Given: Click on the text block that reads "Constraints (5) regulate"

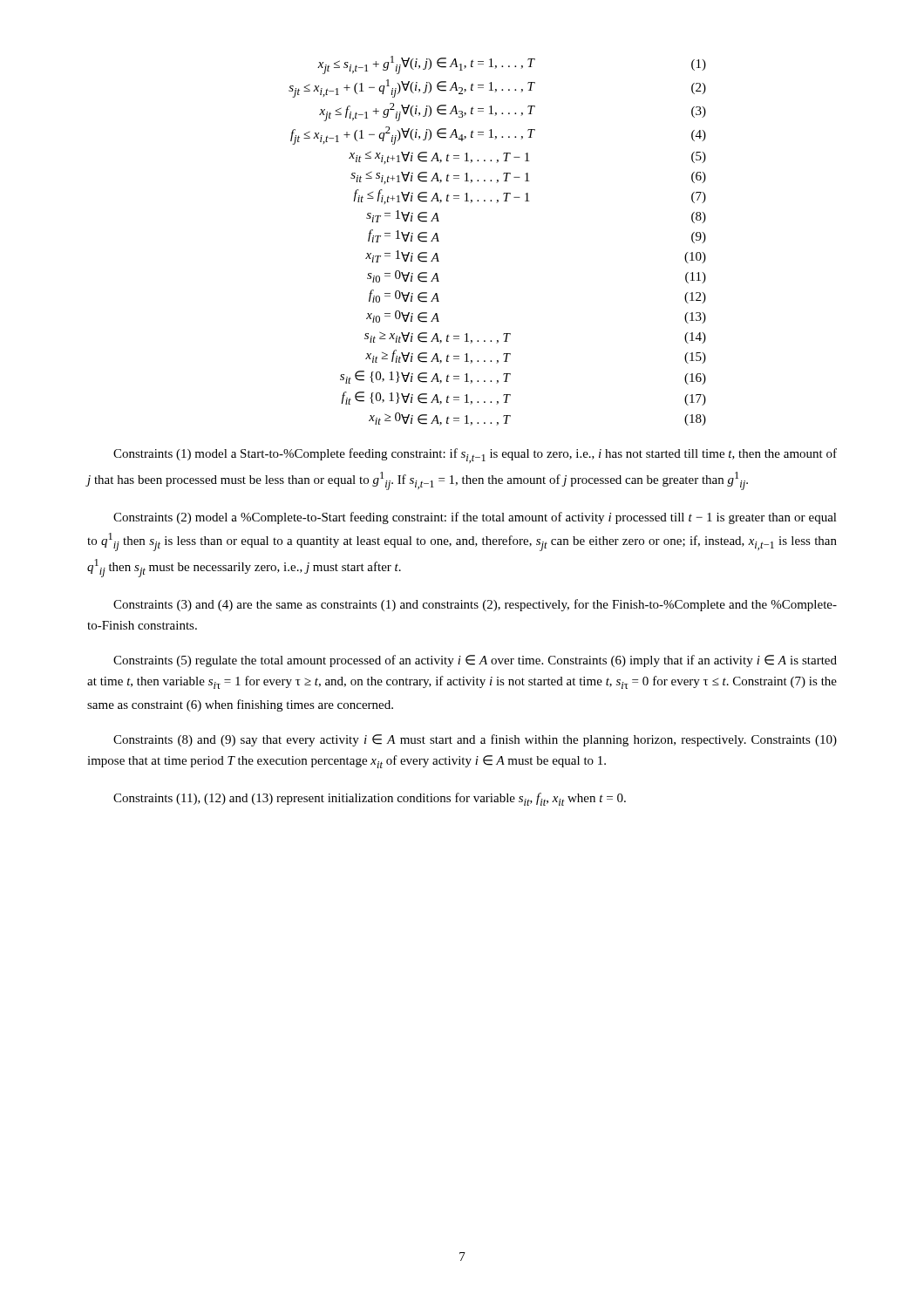Looking at the screenshot, I should click(462, 682).
